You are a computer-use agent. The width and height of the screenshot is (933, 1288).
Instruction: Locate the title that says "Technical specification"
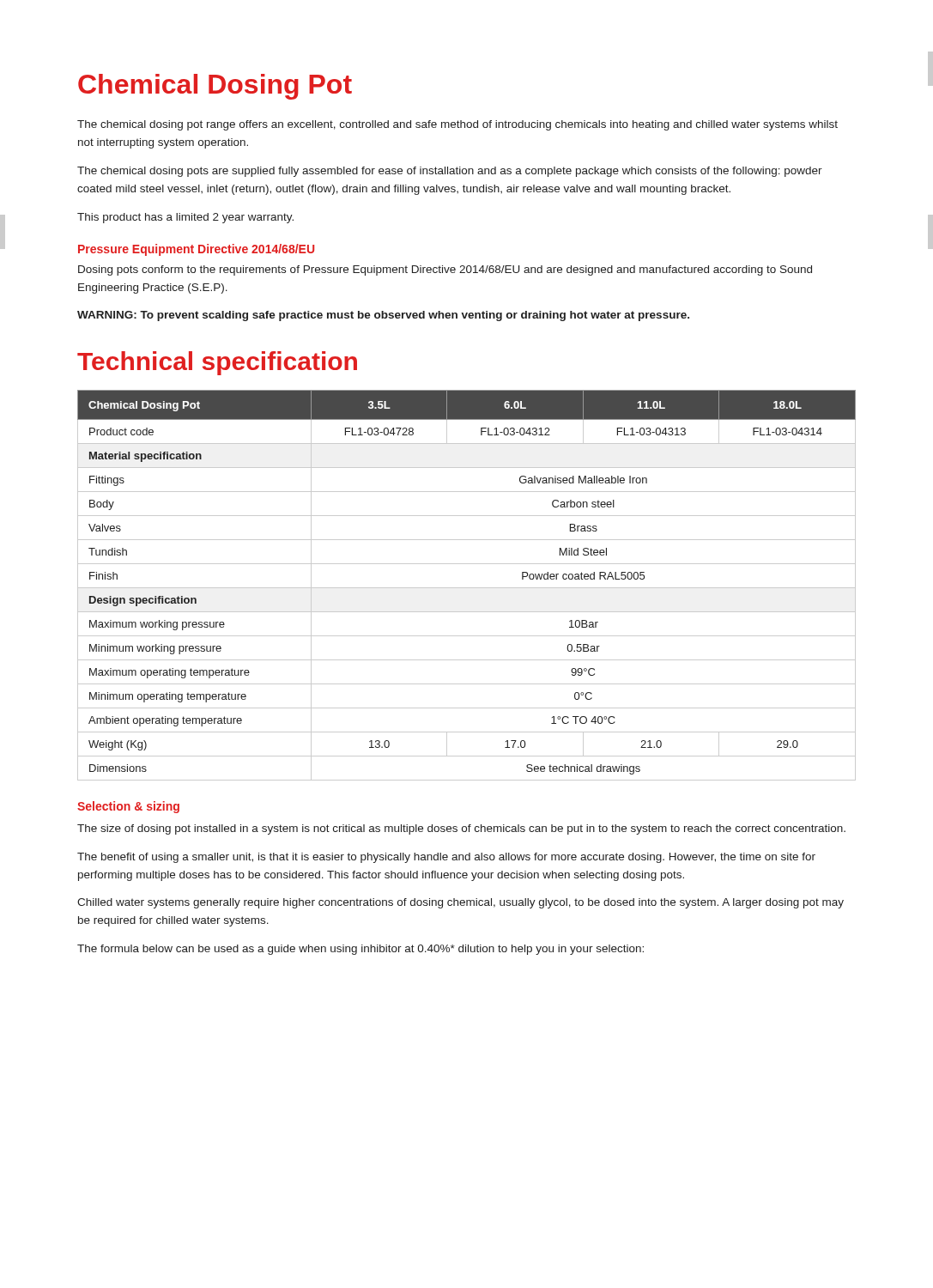point(218,361)
